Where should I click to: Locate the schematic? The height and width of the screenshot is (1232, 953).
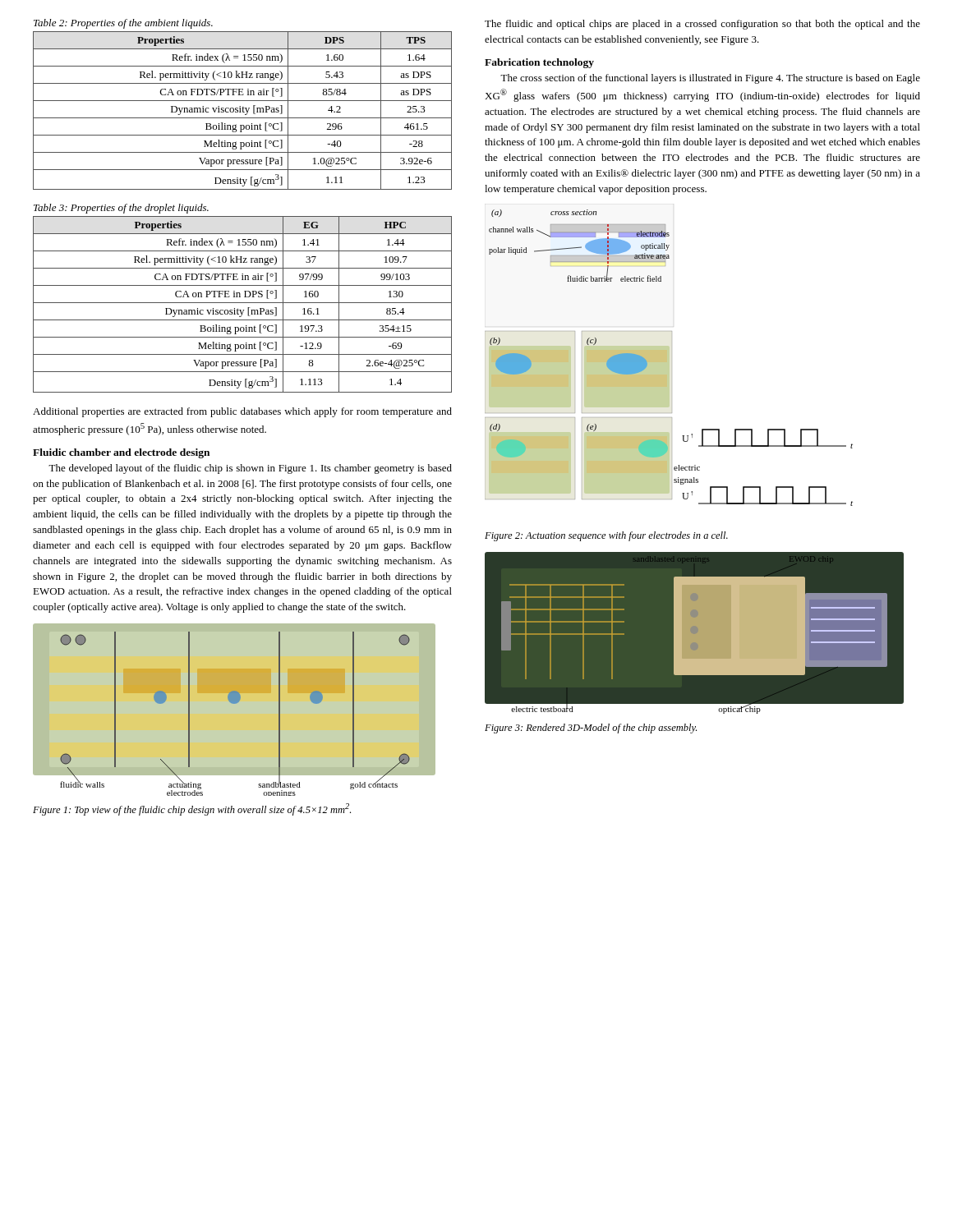pyautogui.click(x=694, y=365)
